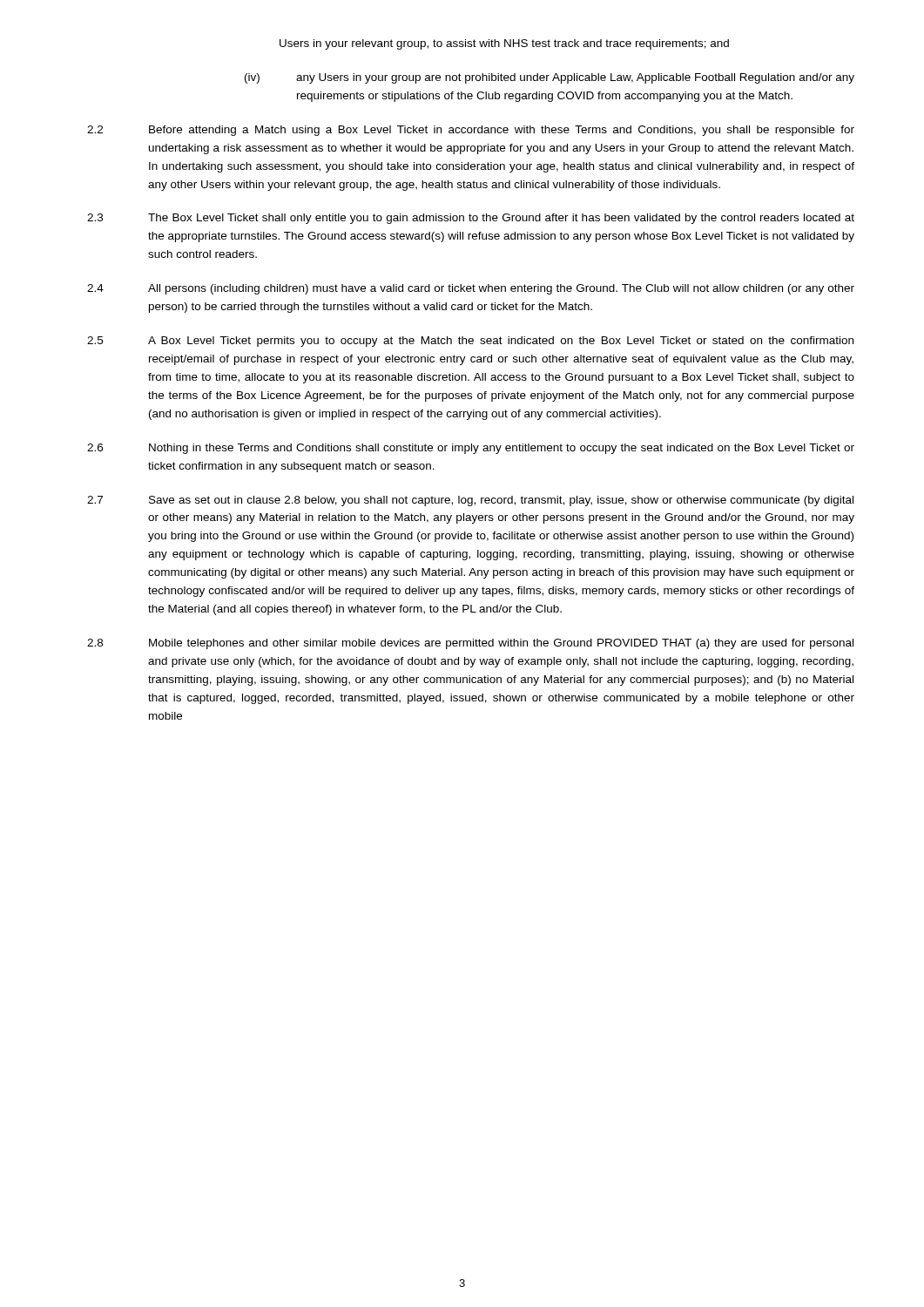Point to the block beginning "2 Before attending a Match using a Box"
924x1307 pixels.
(x=471, y=157)
